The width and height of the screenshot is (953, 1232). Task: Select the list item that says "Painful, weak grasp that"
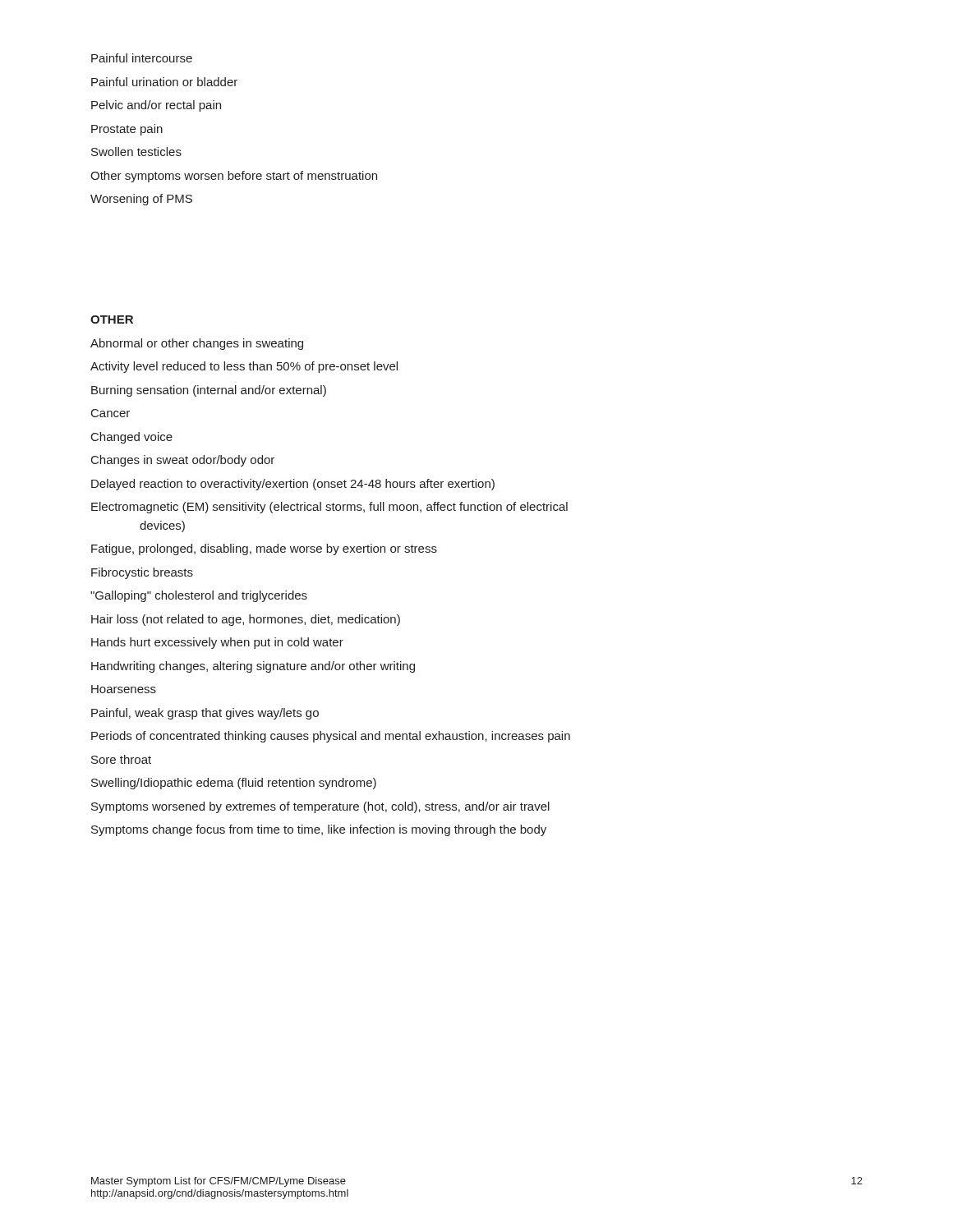[205, 712]
